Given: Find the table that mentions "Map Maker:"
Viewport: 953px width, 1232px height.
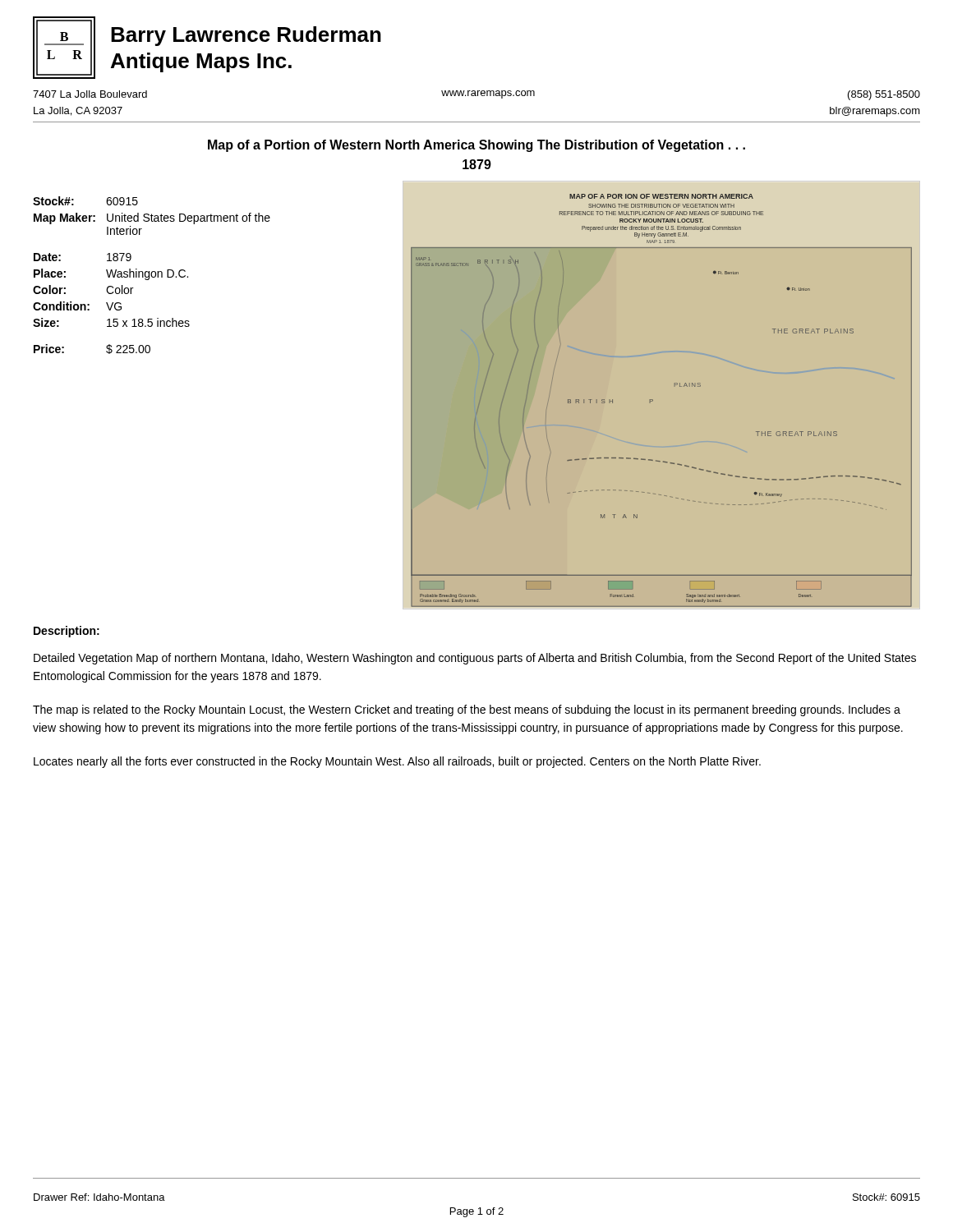Looking at the screenshot, I should tap(164, 275).
